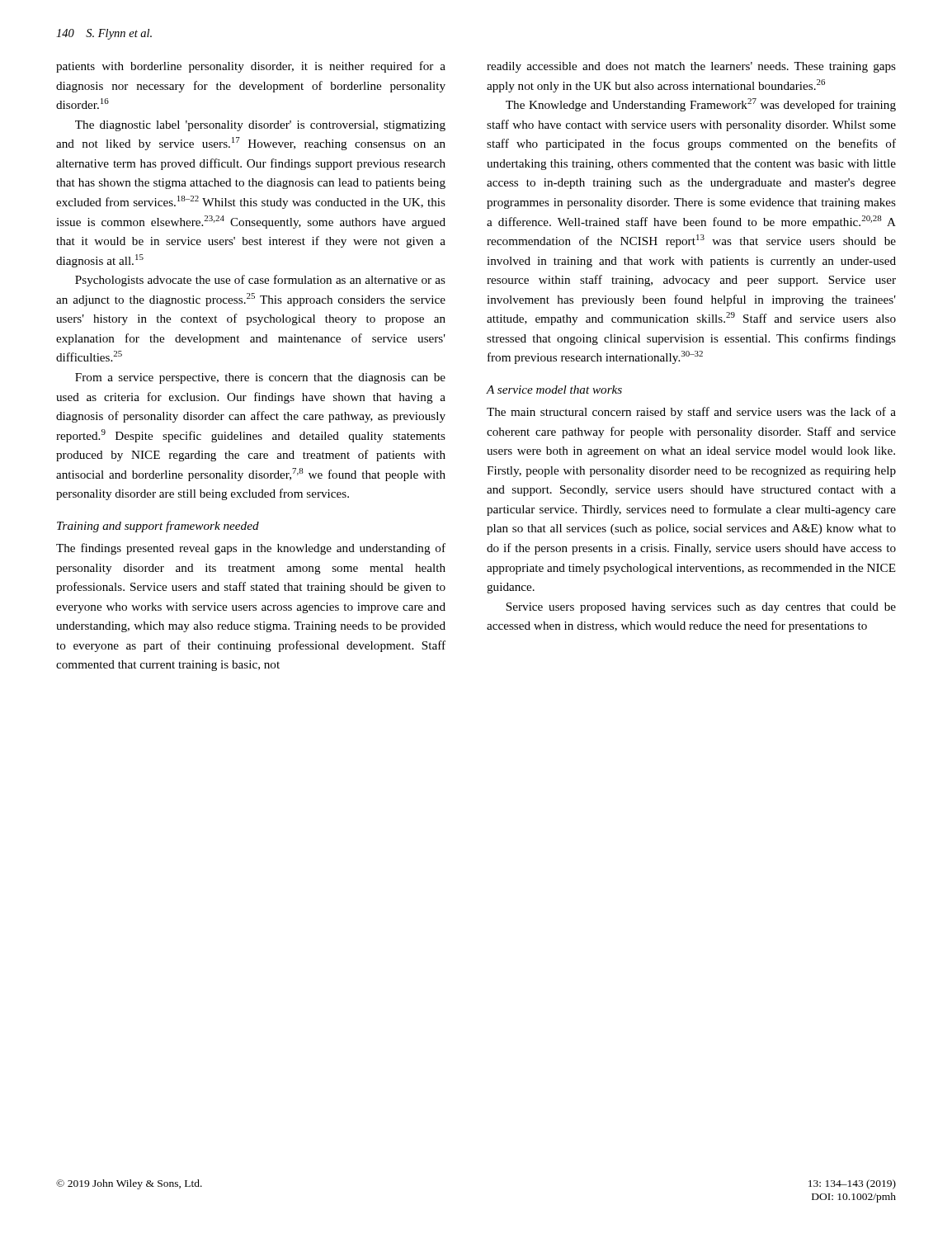Viewport: 952px width, 1238px height.
Task: Click on the section header that reads "Training and support framework needed"
Action: click(157, 525)
